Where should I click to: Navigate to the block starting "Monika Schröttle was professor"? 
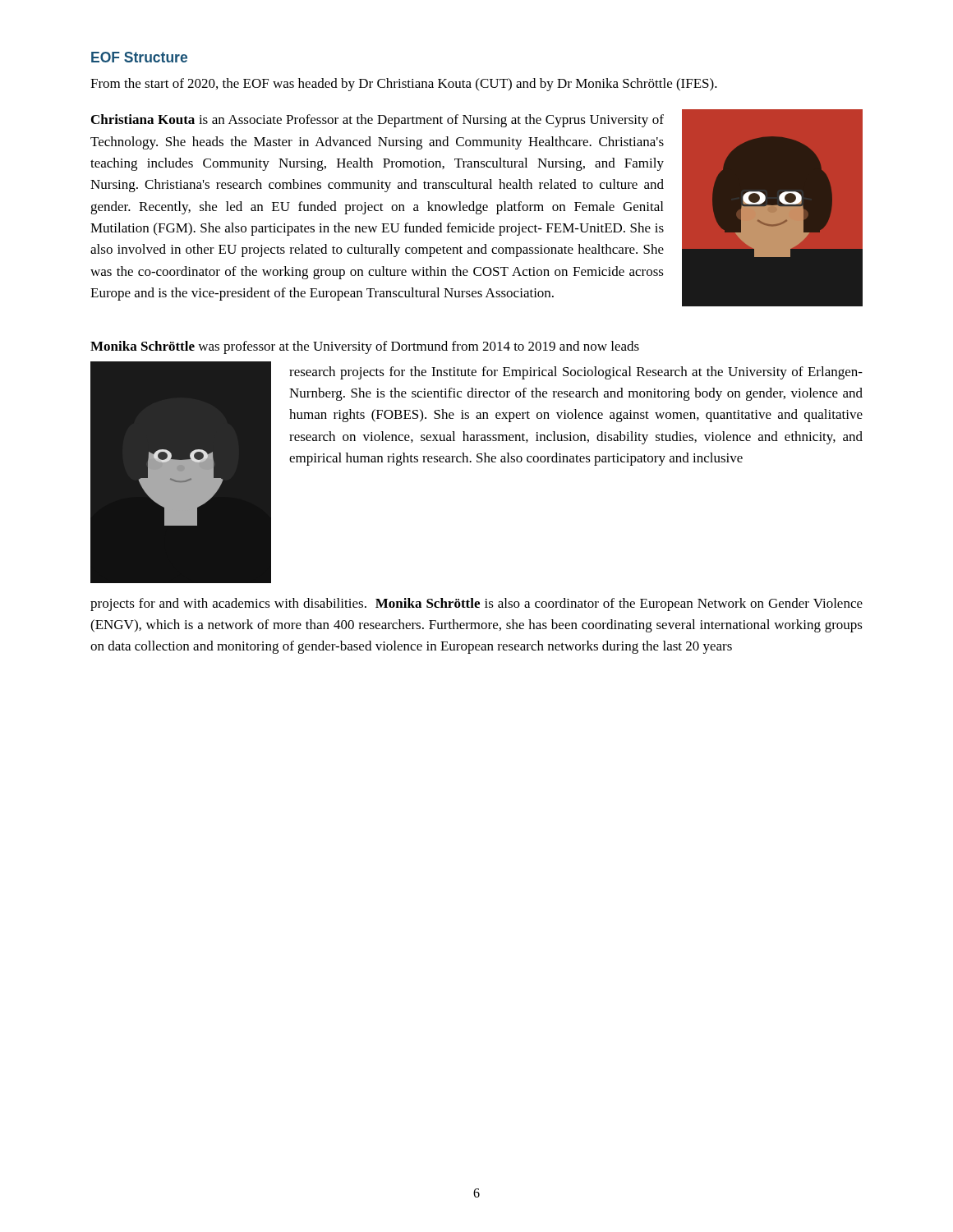click(x=365, y=346)
